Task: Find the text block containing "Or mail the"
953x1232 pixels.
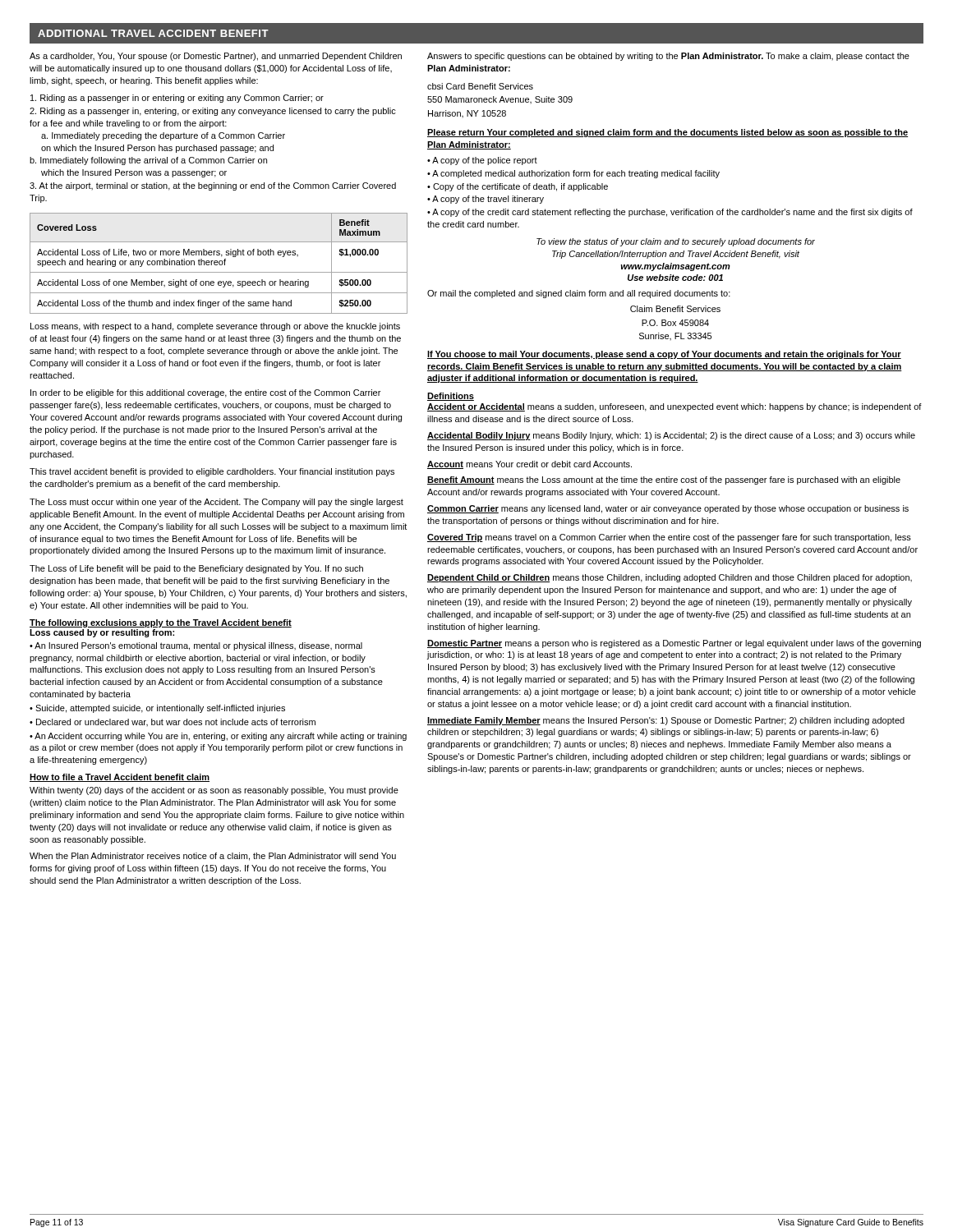Action: pyautogui.click(x=579, y=293)
